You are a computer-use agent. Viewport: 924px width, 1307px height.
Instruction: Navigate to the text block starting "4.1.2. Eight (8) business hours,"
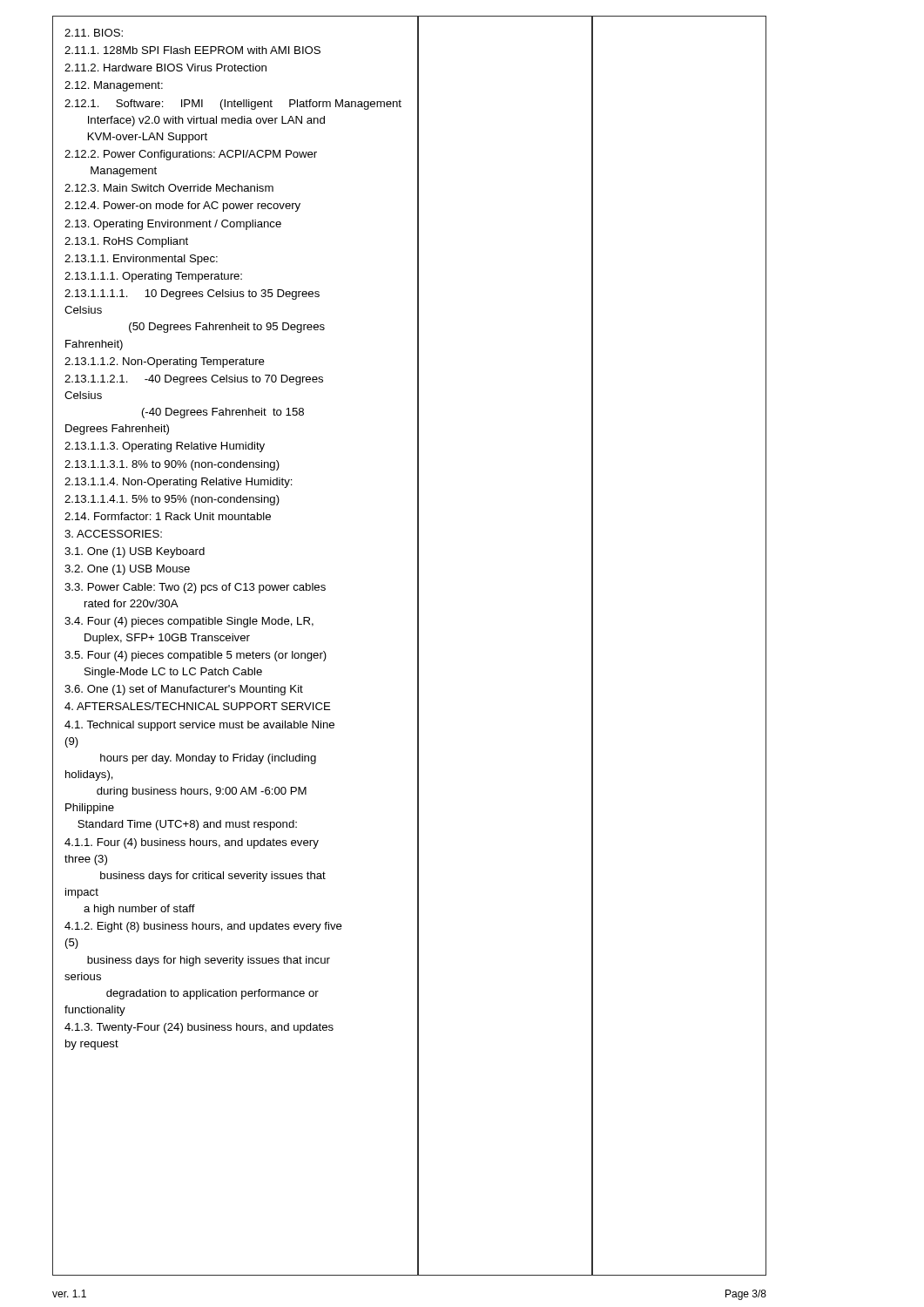tap(203, 968)
